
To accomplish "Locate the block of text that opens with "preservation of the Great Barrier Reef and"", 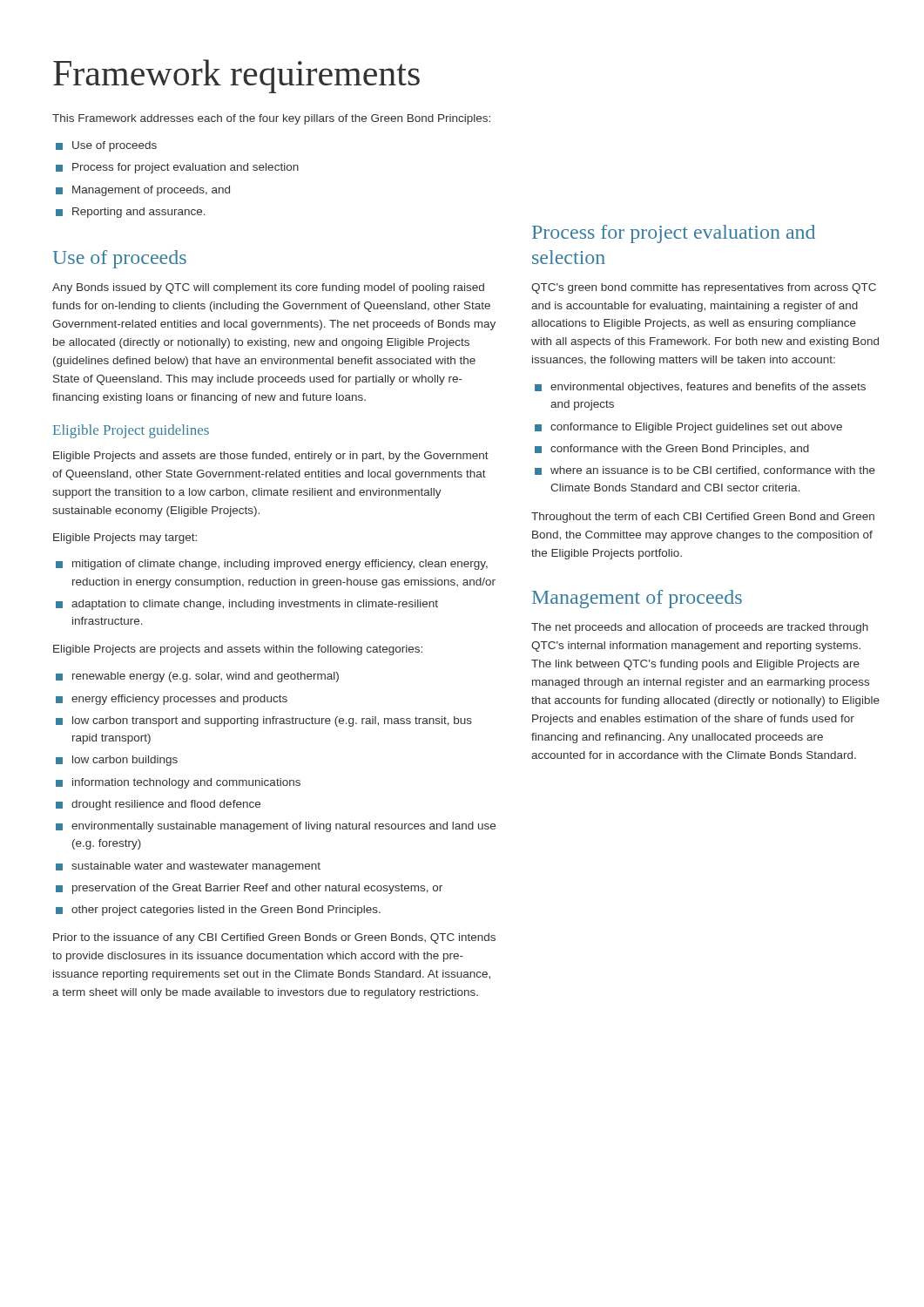I will tap(257, 887).
